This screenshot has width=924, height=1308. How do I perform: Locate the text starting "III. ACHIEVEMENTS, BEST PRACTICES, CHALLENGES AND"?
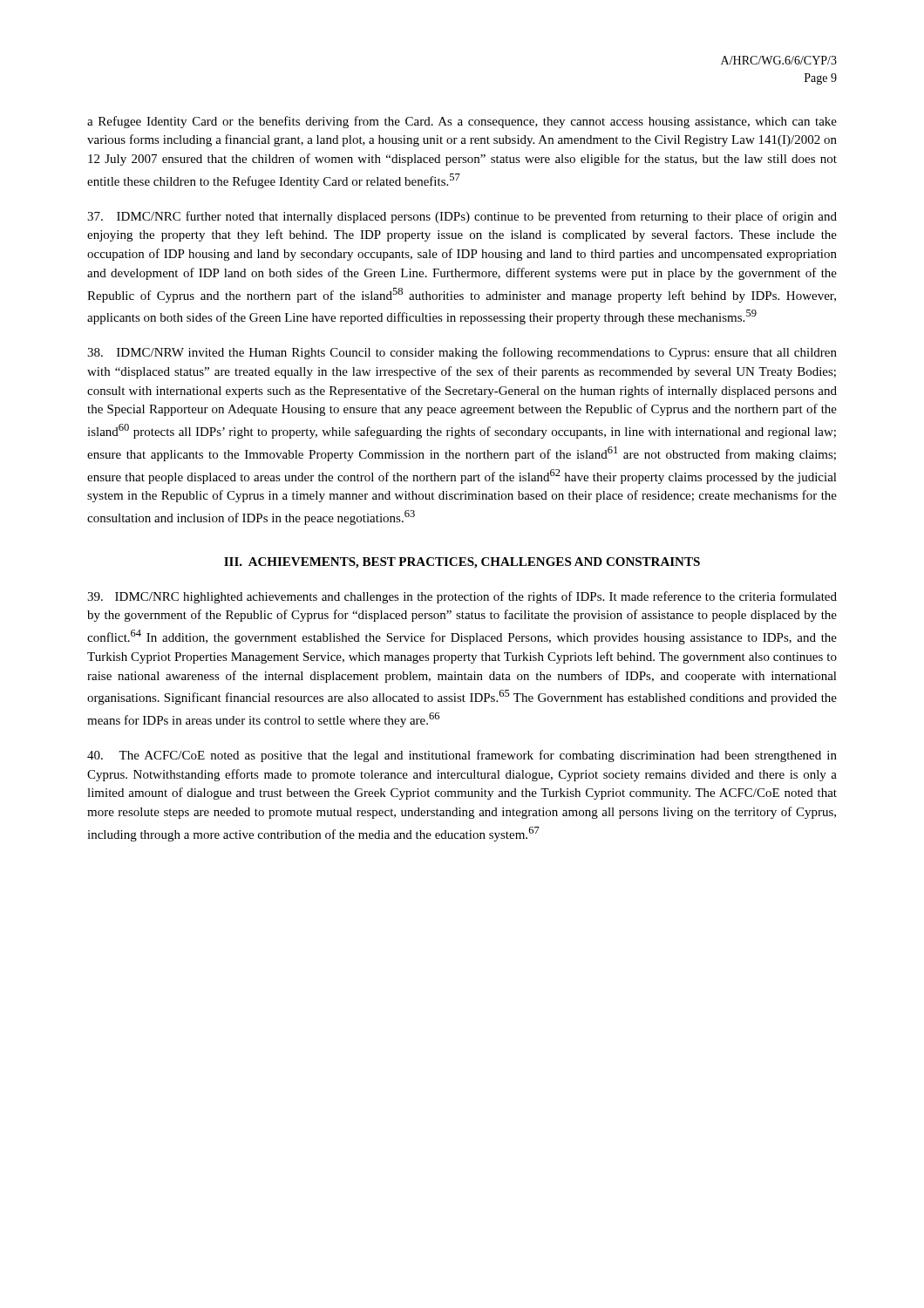pos(462,561)
